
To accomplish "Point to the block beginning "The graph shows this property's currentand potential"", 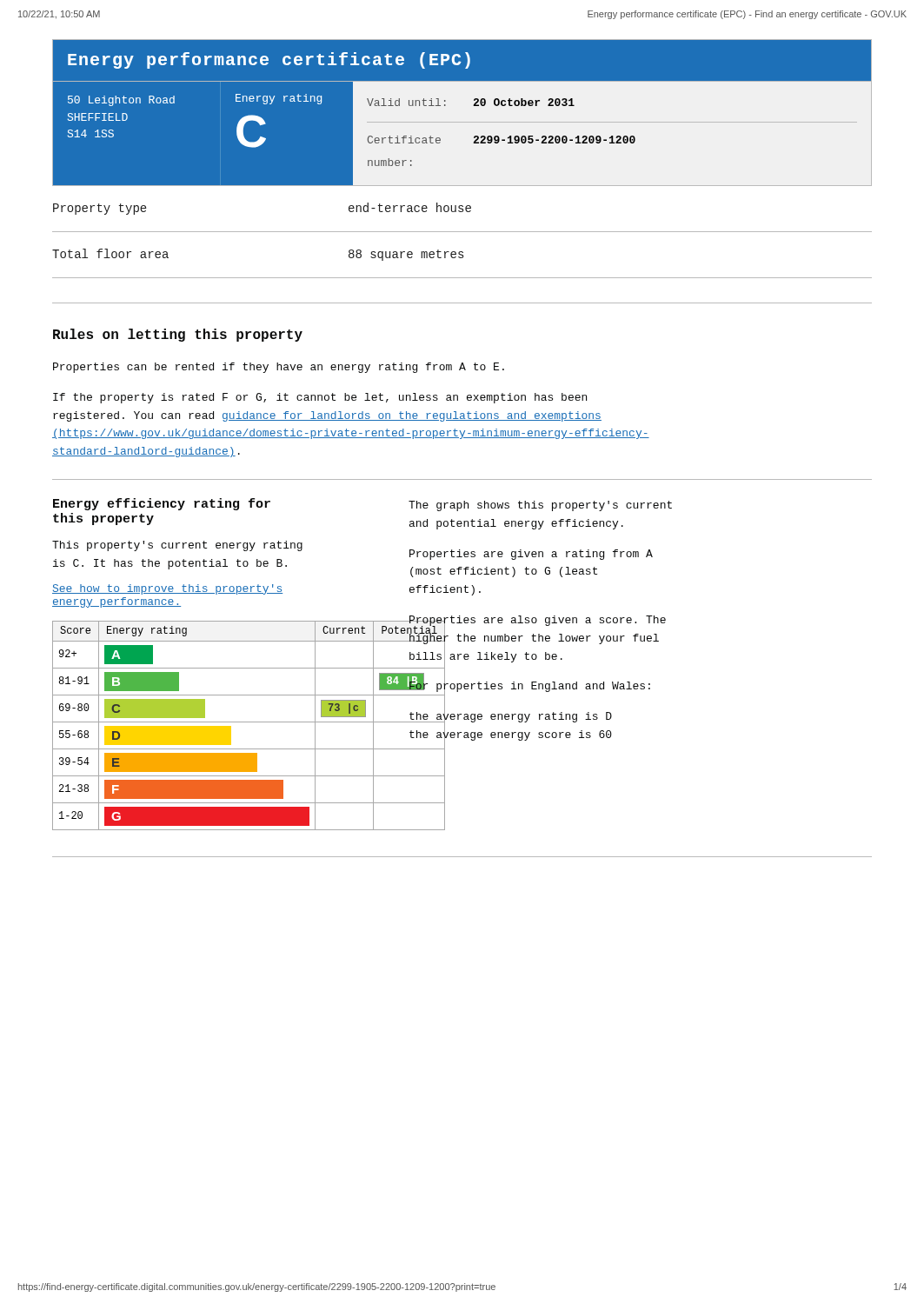I will (x=640, y=621).
